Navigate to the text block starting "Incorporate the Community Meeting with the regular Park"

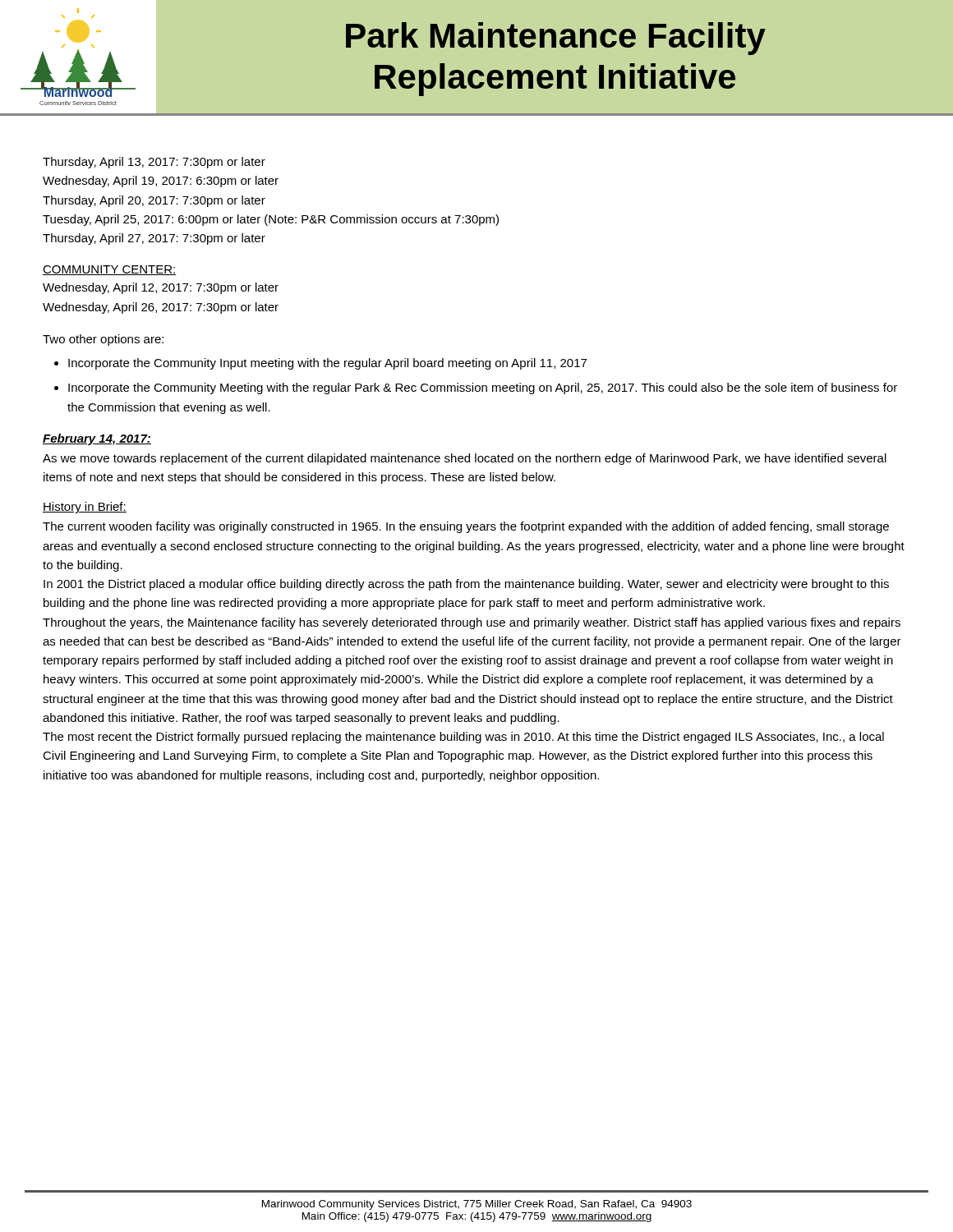[x=482, y=397]
